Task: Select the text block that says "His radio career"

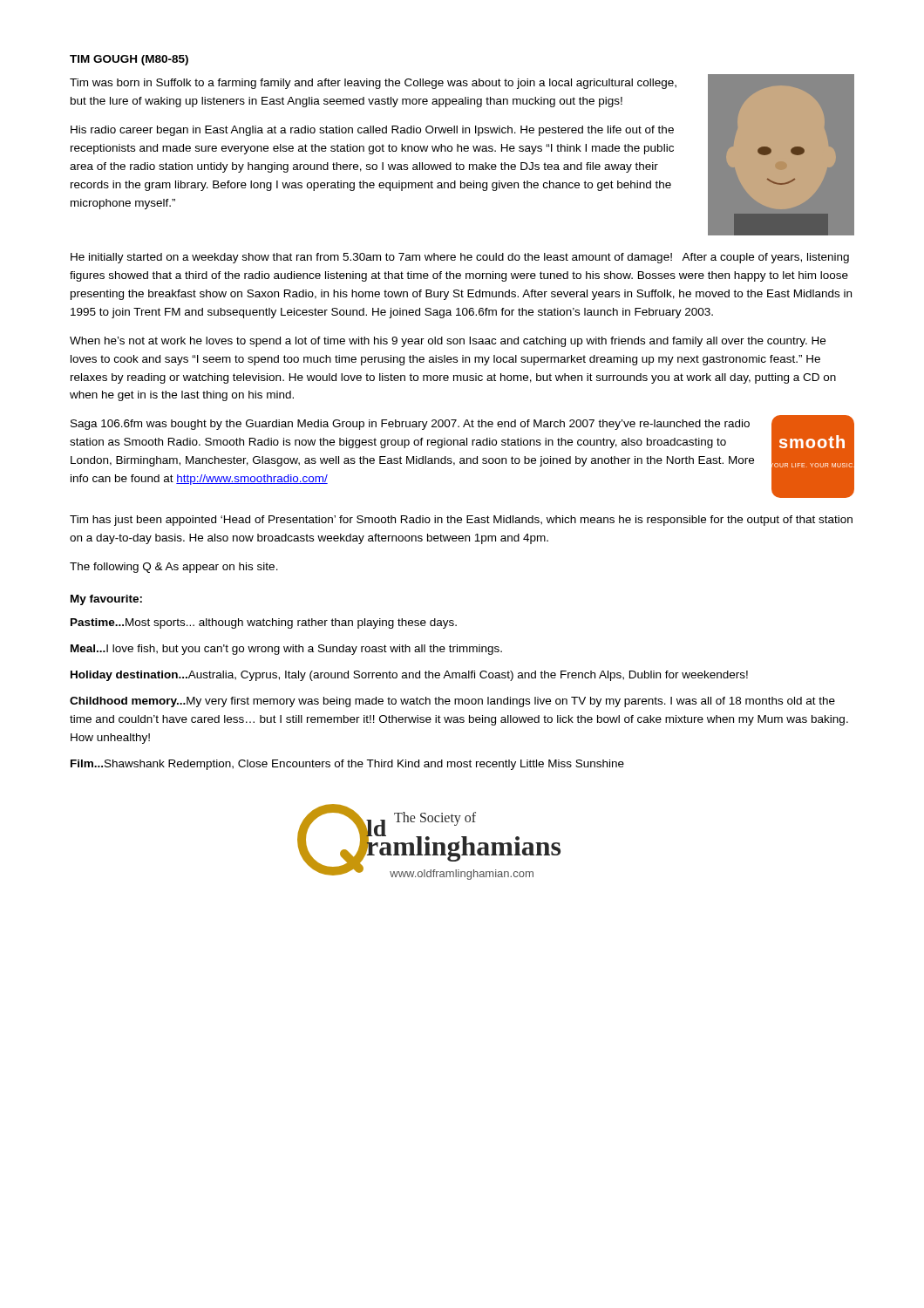Action: (372, 166)
